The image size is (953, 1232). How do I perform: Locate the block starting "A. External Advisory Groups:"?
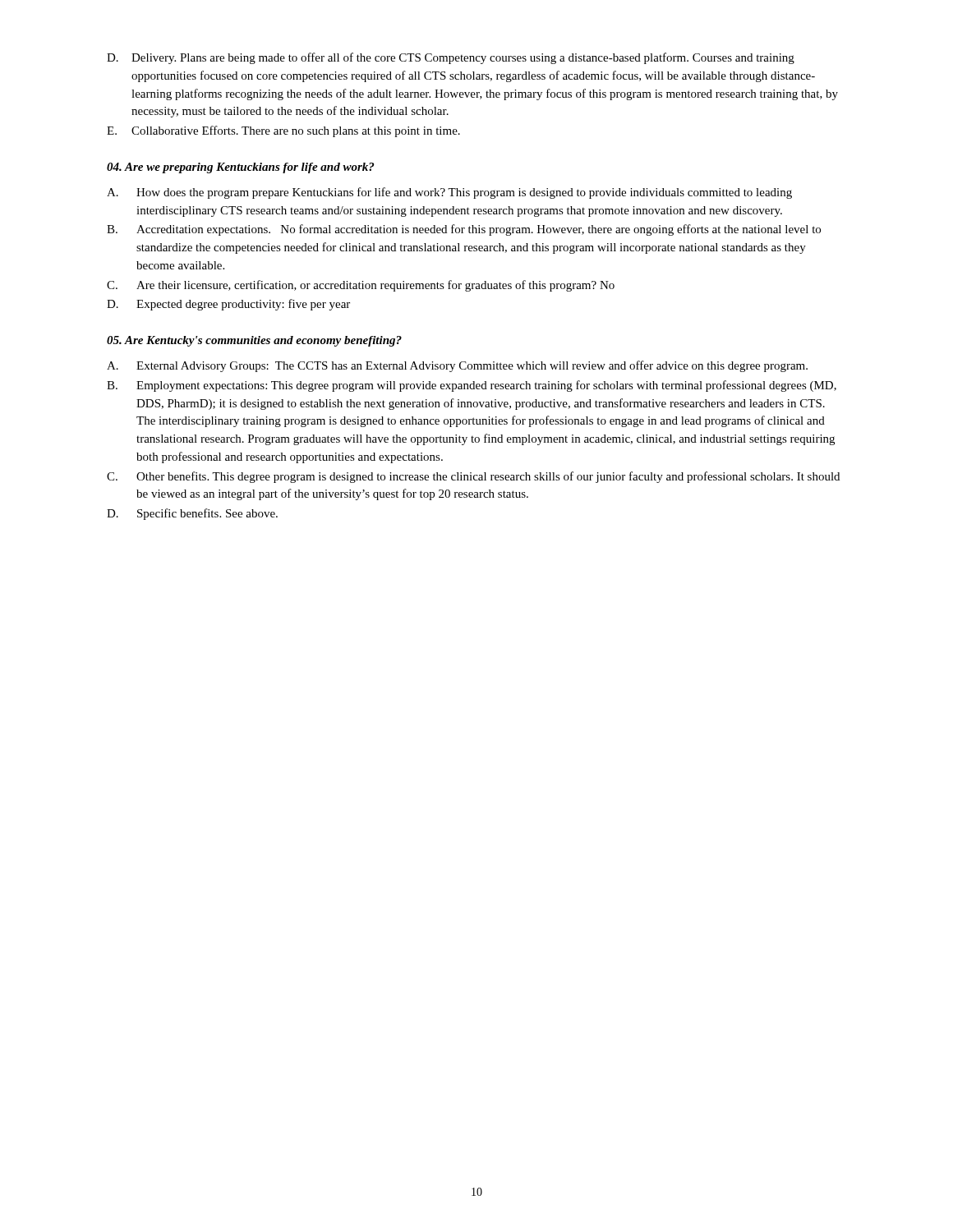coord(476,366)
